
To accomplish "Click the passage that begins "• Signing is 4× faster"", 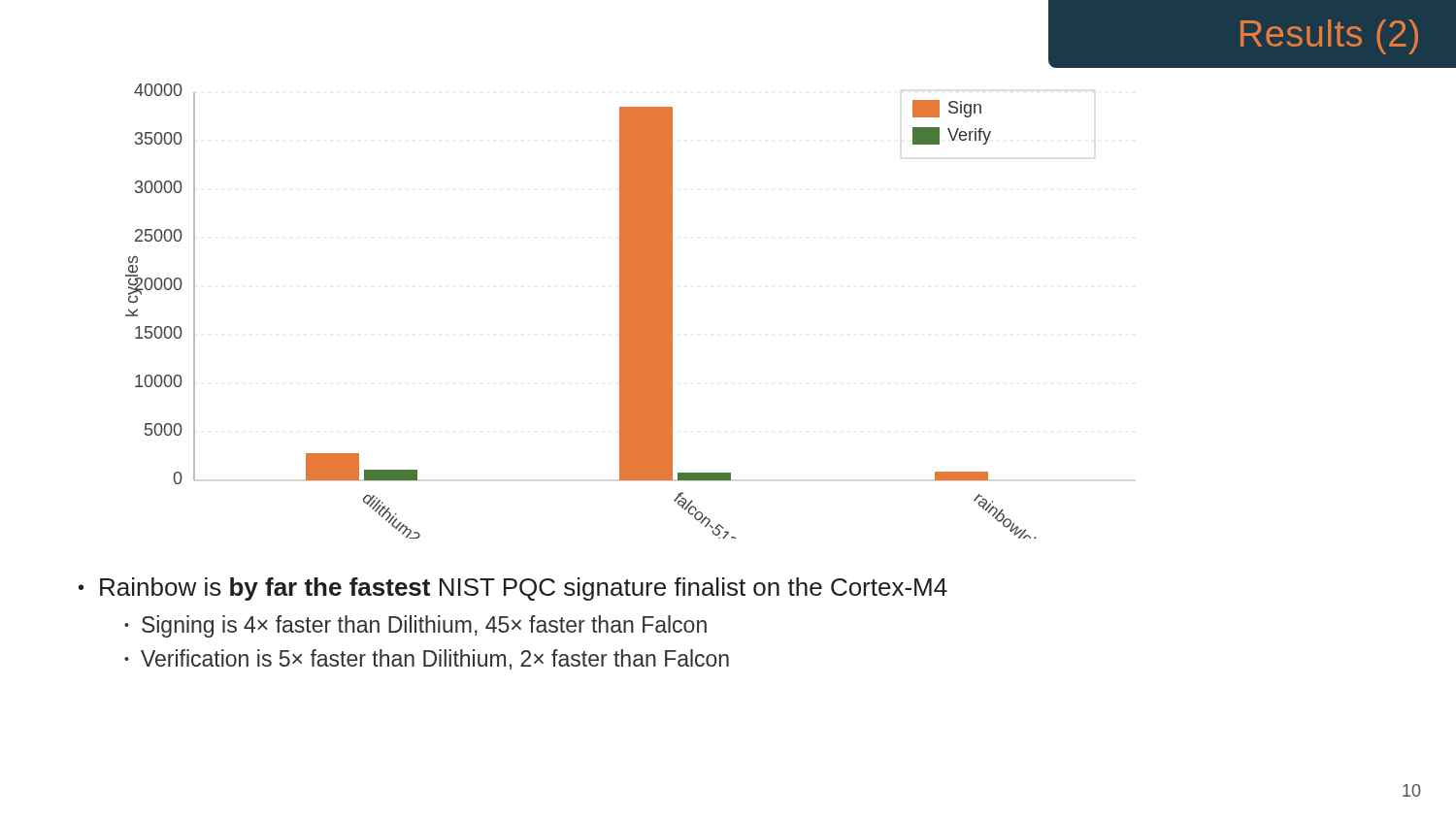I will (416, 625).
